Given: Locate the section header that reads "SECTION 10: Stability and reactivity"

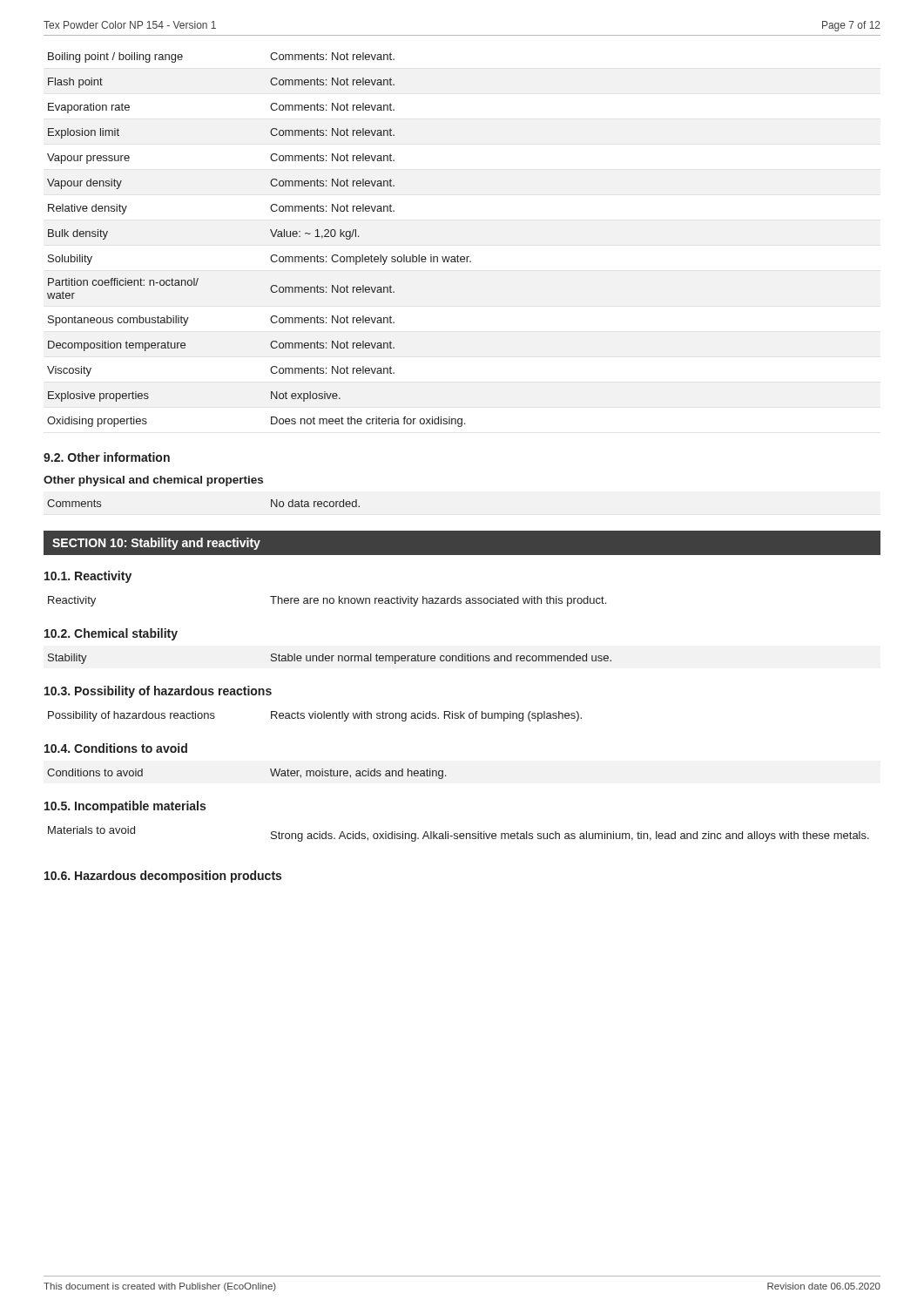Looking at the screenshot, I should 156,543.
